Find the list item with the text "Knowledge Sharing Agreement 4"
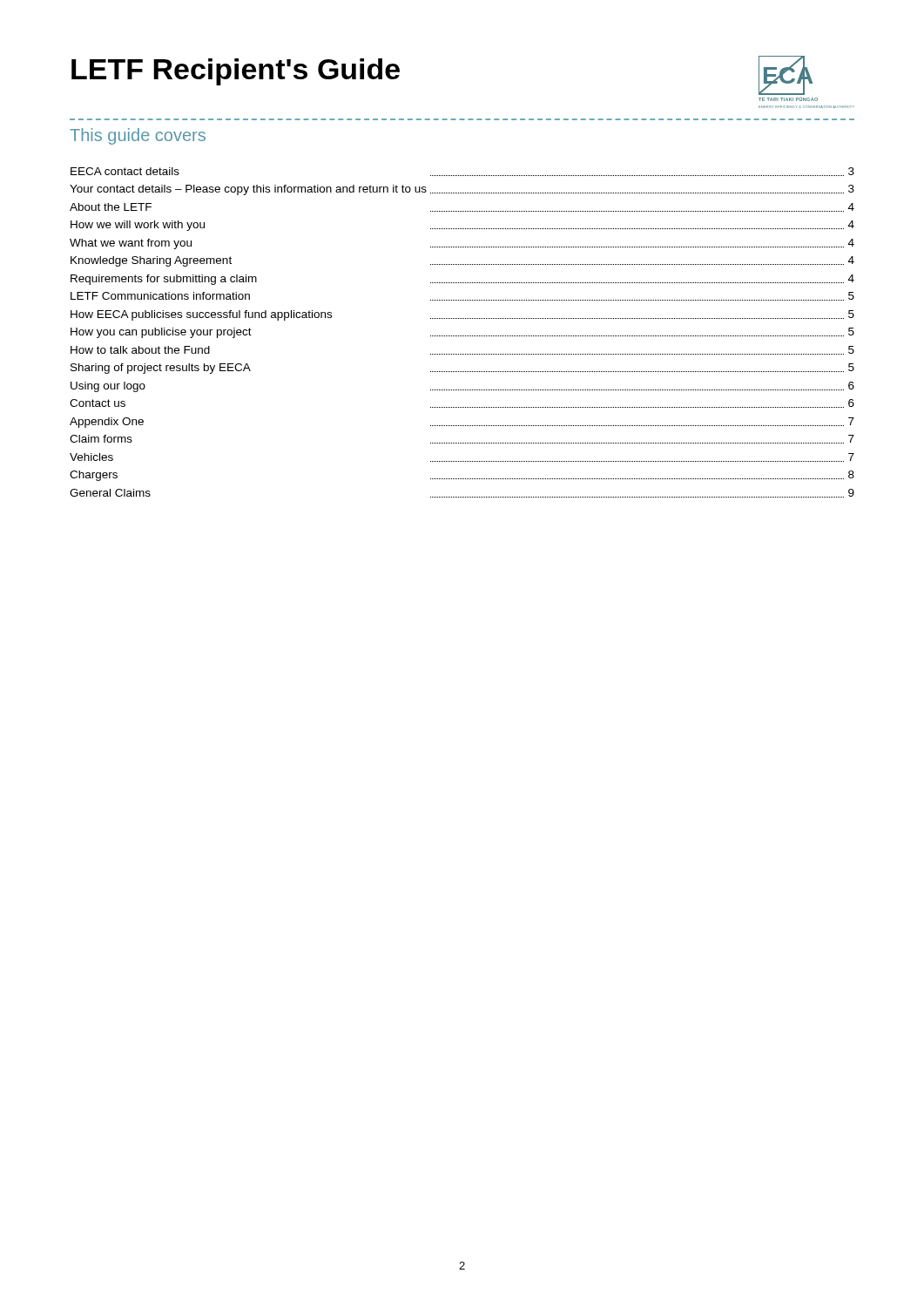924x1307 pixels. point(462,259)
